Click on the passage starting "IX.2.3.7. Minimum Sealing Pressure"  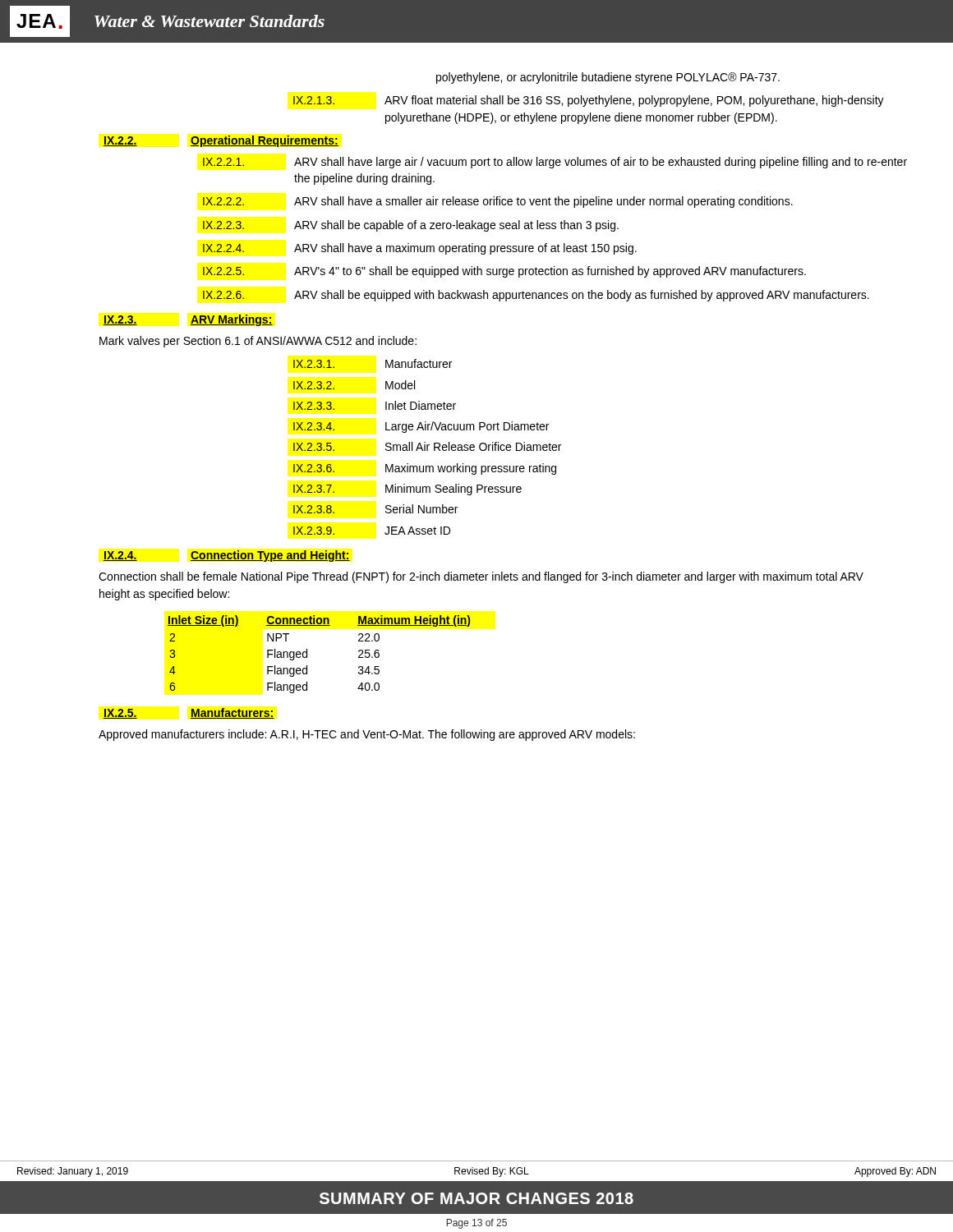pos(407,490)
